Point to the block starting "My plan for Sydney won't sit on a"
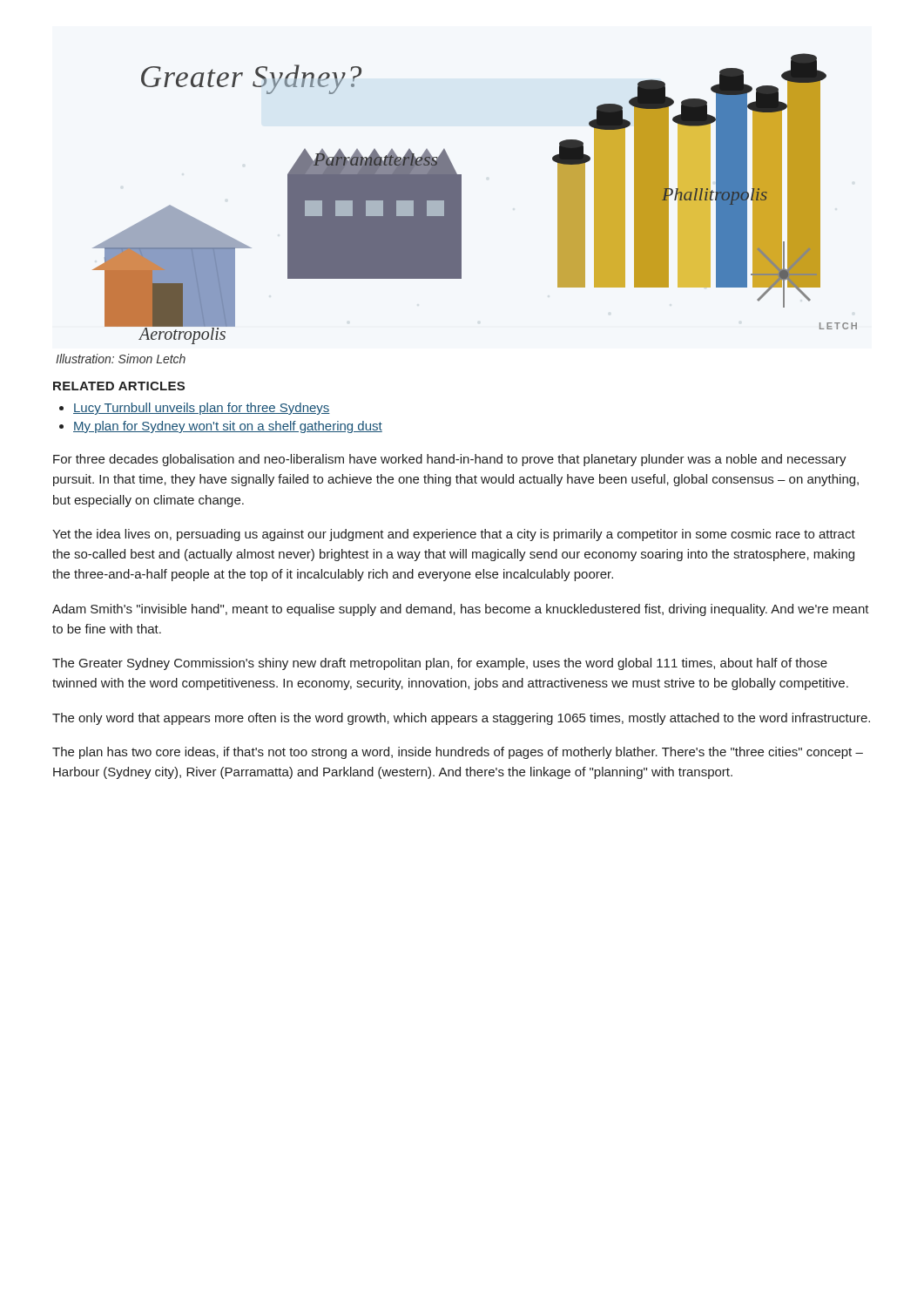This screenshot has height=1307, width=924. pyautogui.click(x=228, y=426)
